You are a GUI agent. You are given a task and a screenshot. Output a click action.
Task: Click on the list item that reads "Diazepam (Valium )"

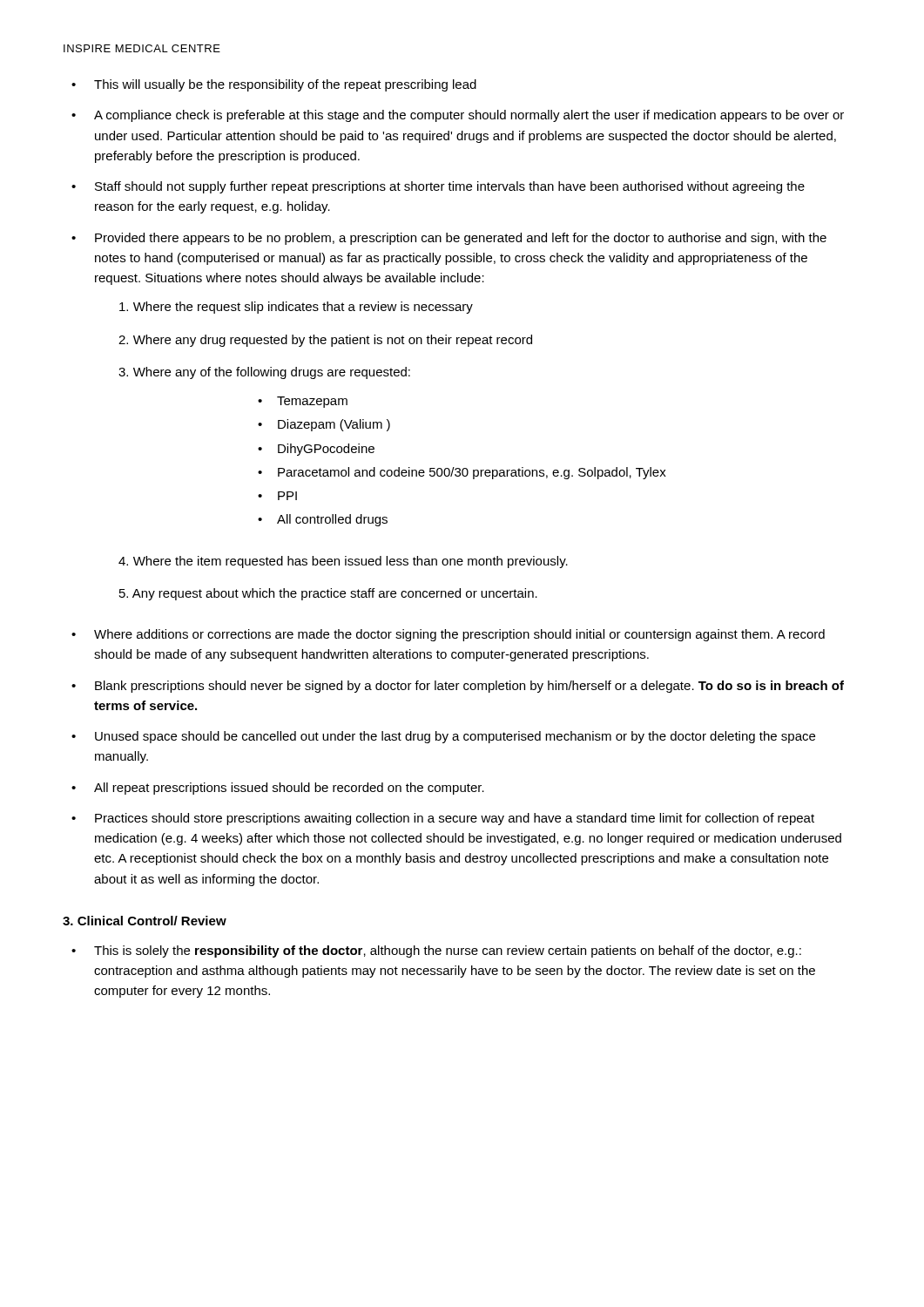334,424
